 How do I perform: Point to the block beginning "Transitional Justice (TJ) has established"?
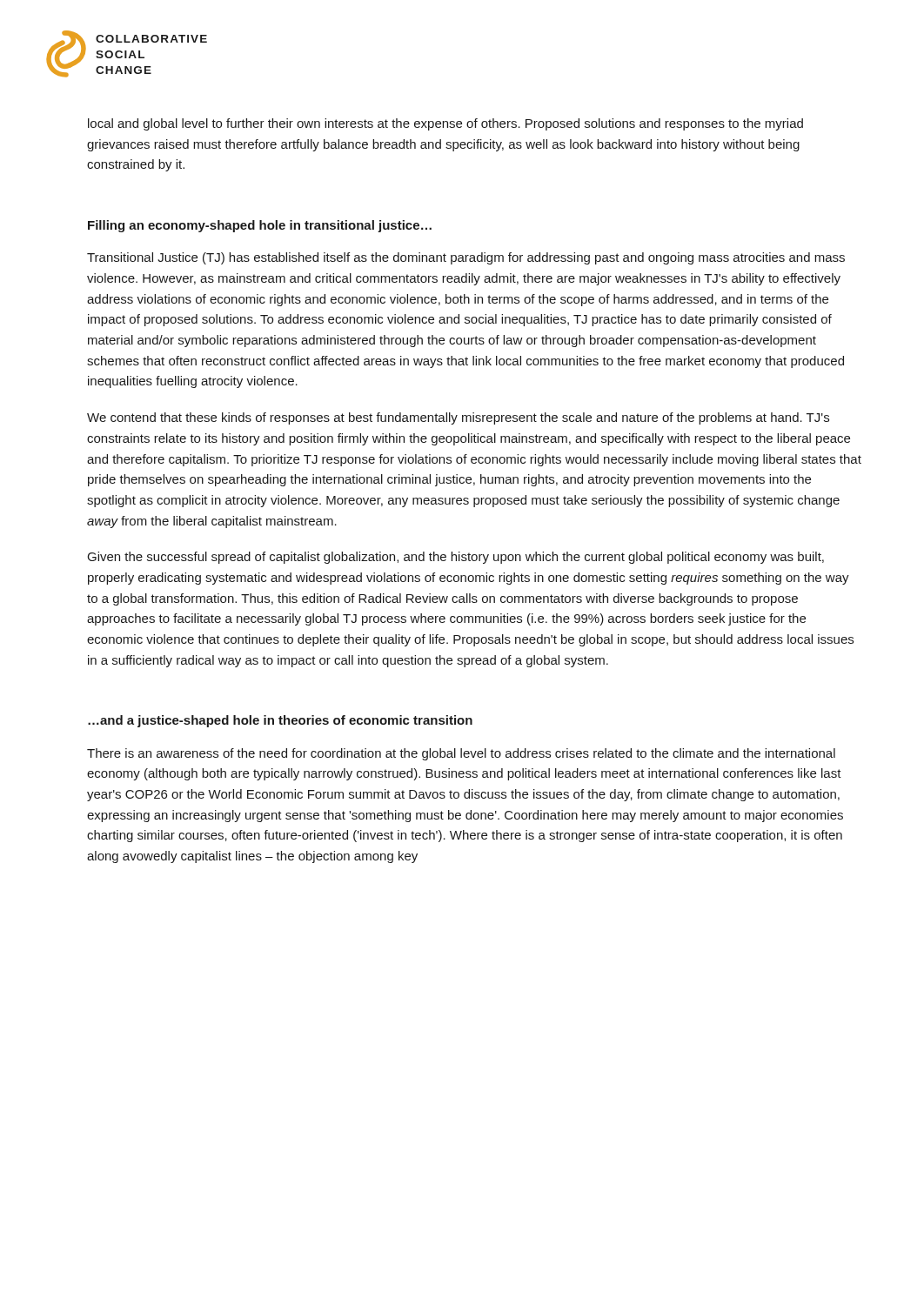pyautogui.click(x=466, y=319)
